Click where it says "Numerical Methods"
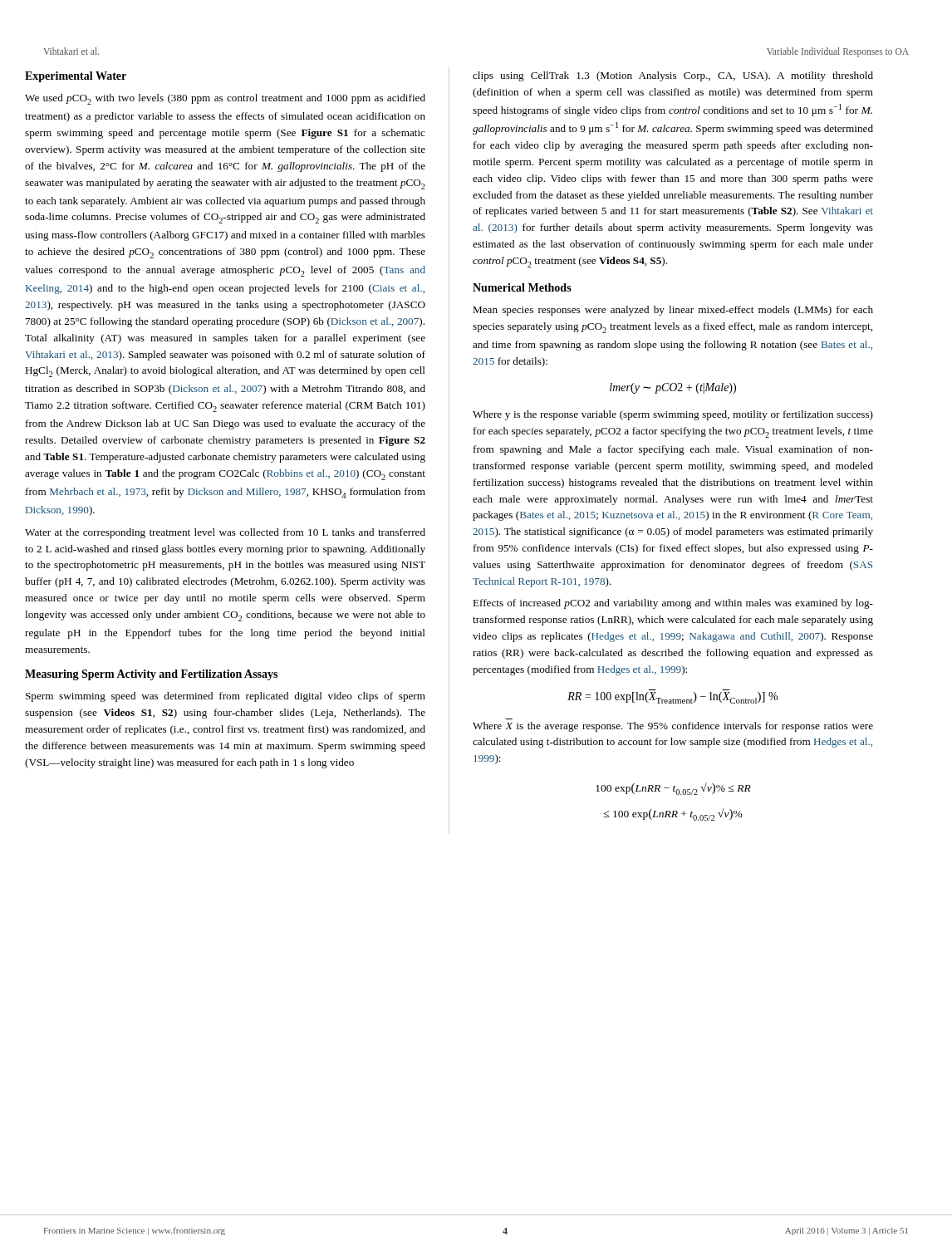Viewport: 952px width, 1246px height. [522, 287]
